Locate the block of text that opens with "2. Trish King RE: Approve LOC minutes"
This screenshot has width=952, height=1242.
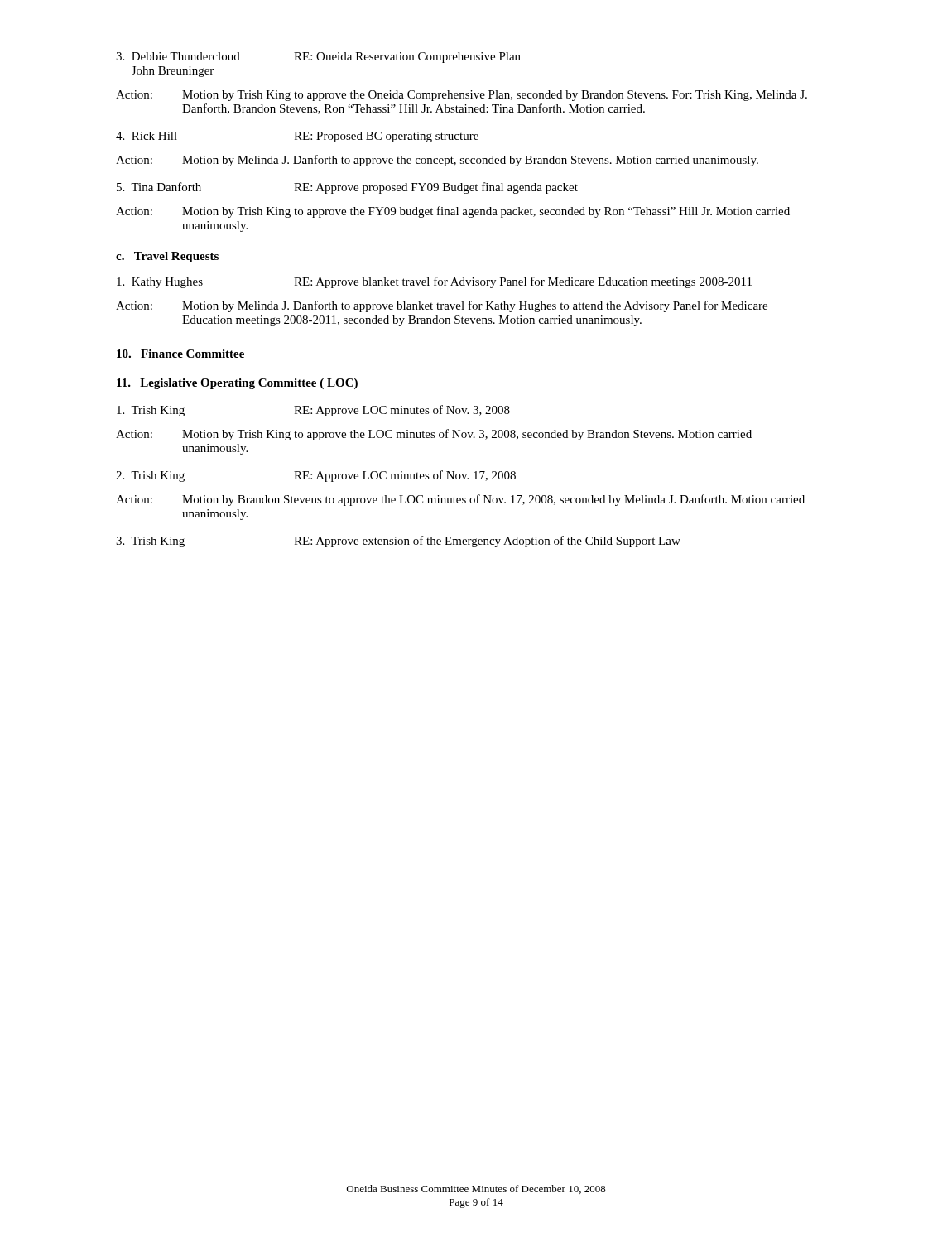click(316, 476)
